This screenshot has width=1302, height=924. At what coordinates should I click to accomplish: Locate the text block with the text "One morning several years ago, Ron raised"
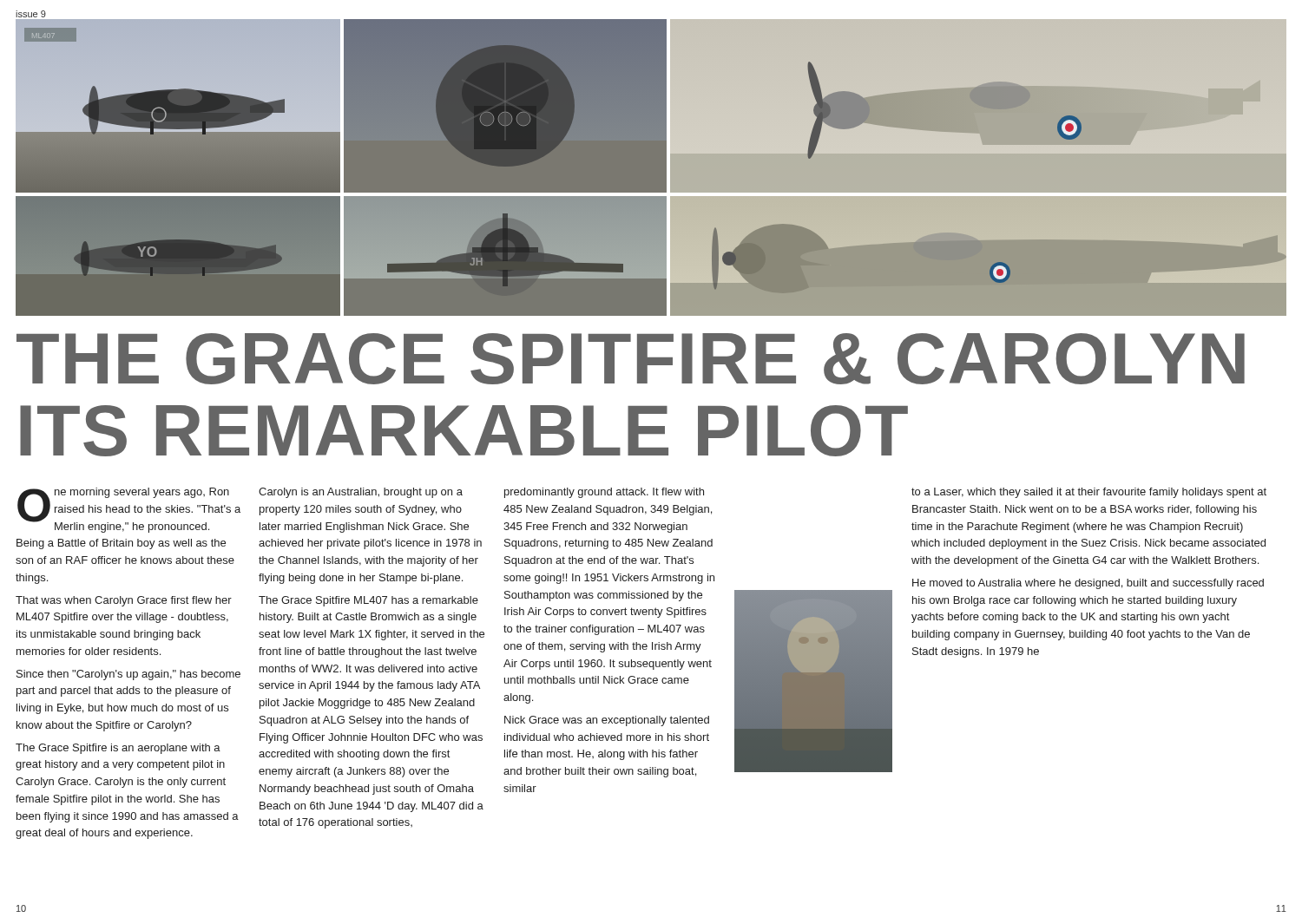tap(128, 662)
